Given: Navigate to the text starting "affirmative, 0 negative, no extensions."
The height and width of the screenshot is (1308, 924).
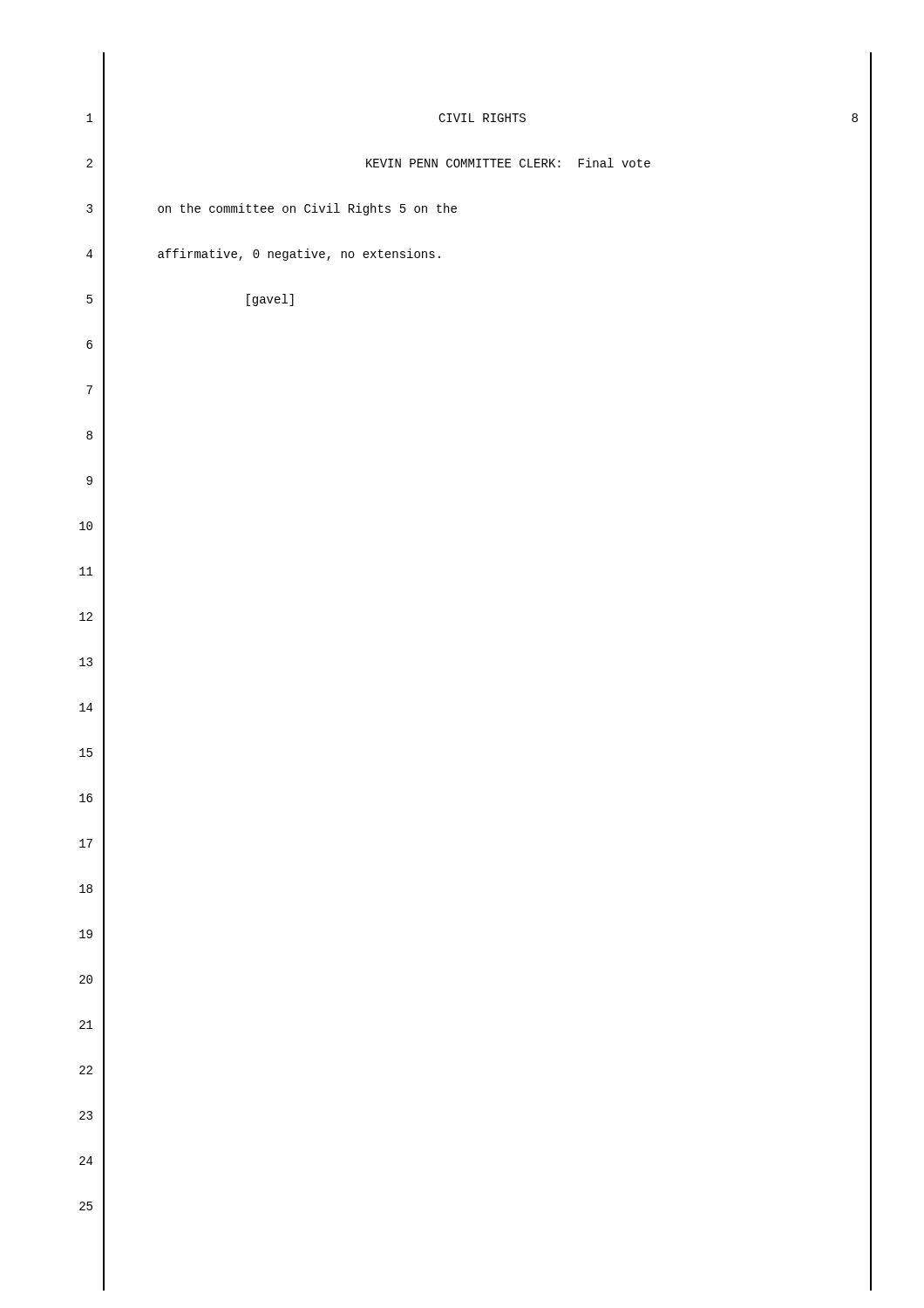Looking at the screenshot, I should (278, 262).
